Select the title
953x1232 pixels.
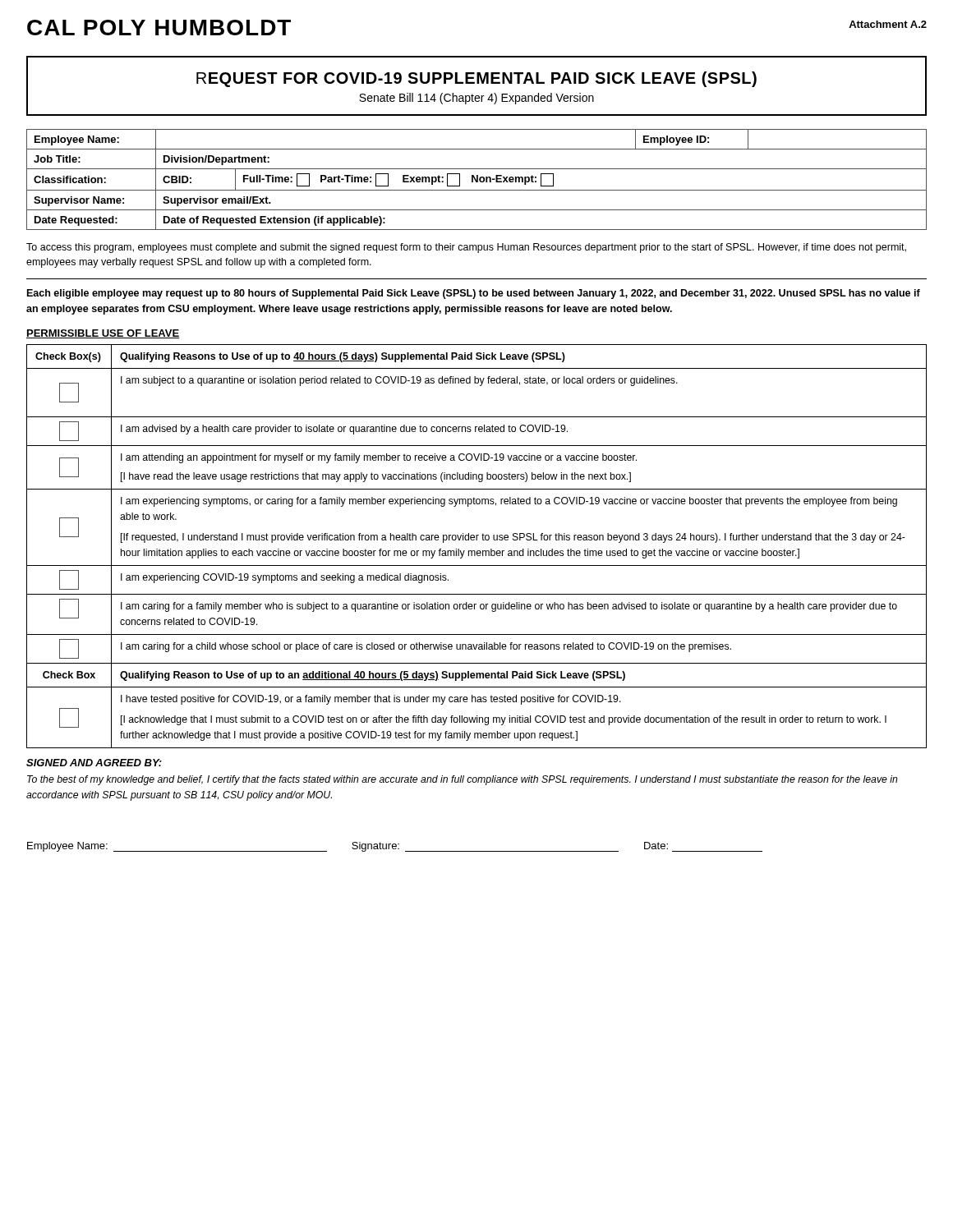[476, 87]
